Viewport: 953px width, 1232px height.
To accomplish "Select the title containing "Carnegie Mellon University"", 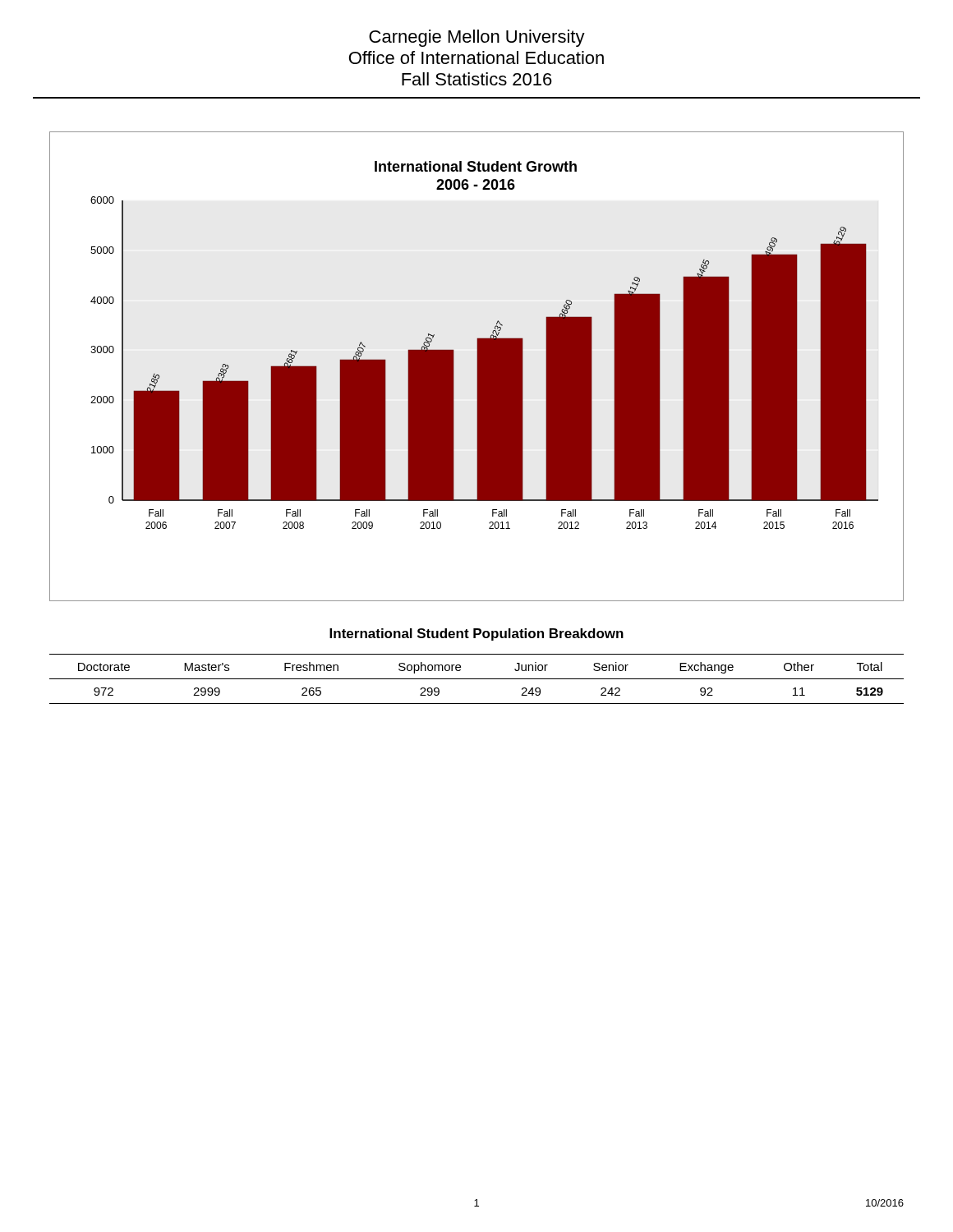I will pyautogui.click(x=476, y=58).
